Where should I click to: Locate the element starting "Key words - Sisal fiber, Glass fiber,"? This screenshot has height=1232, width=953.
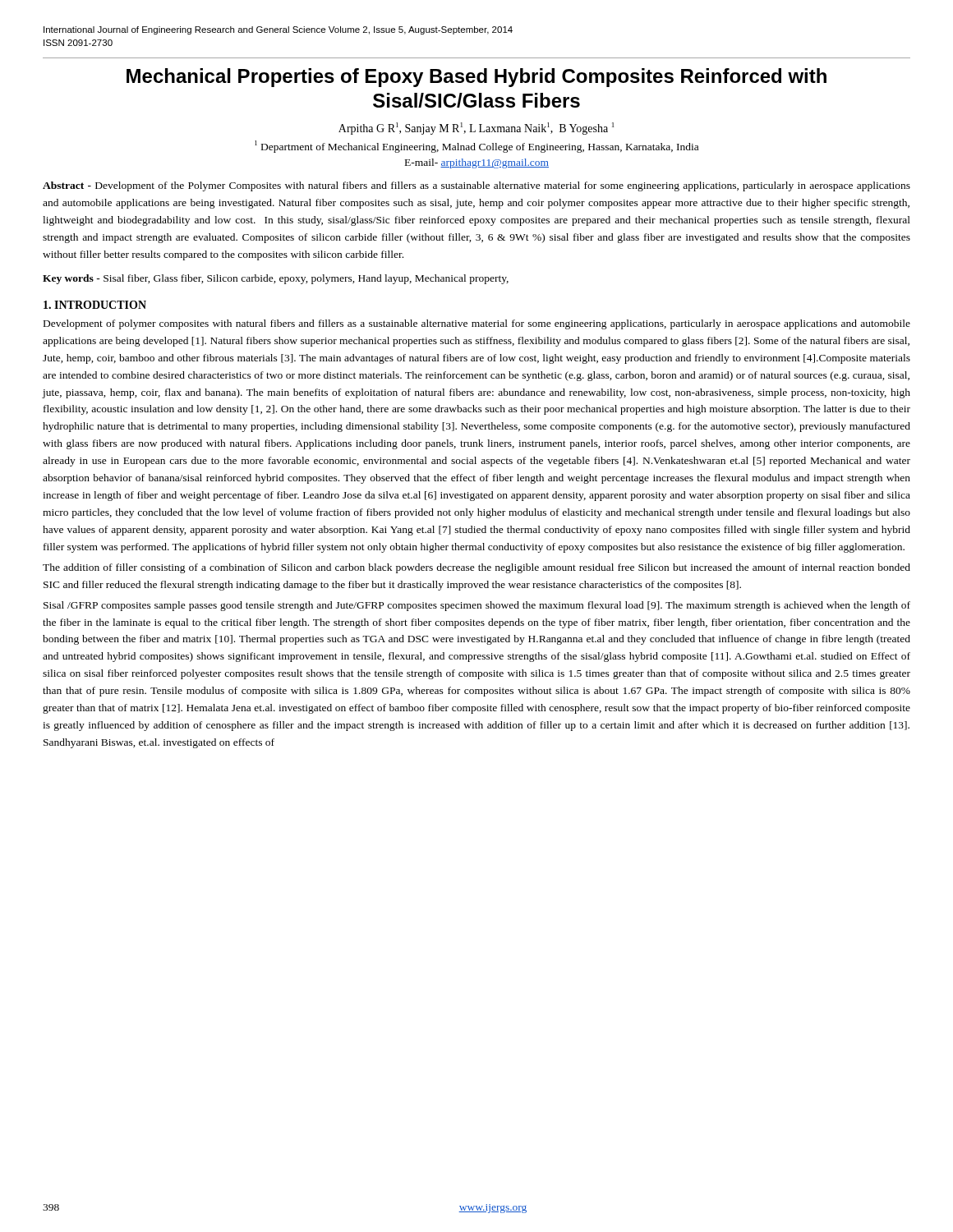click(276, 278)
